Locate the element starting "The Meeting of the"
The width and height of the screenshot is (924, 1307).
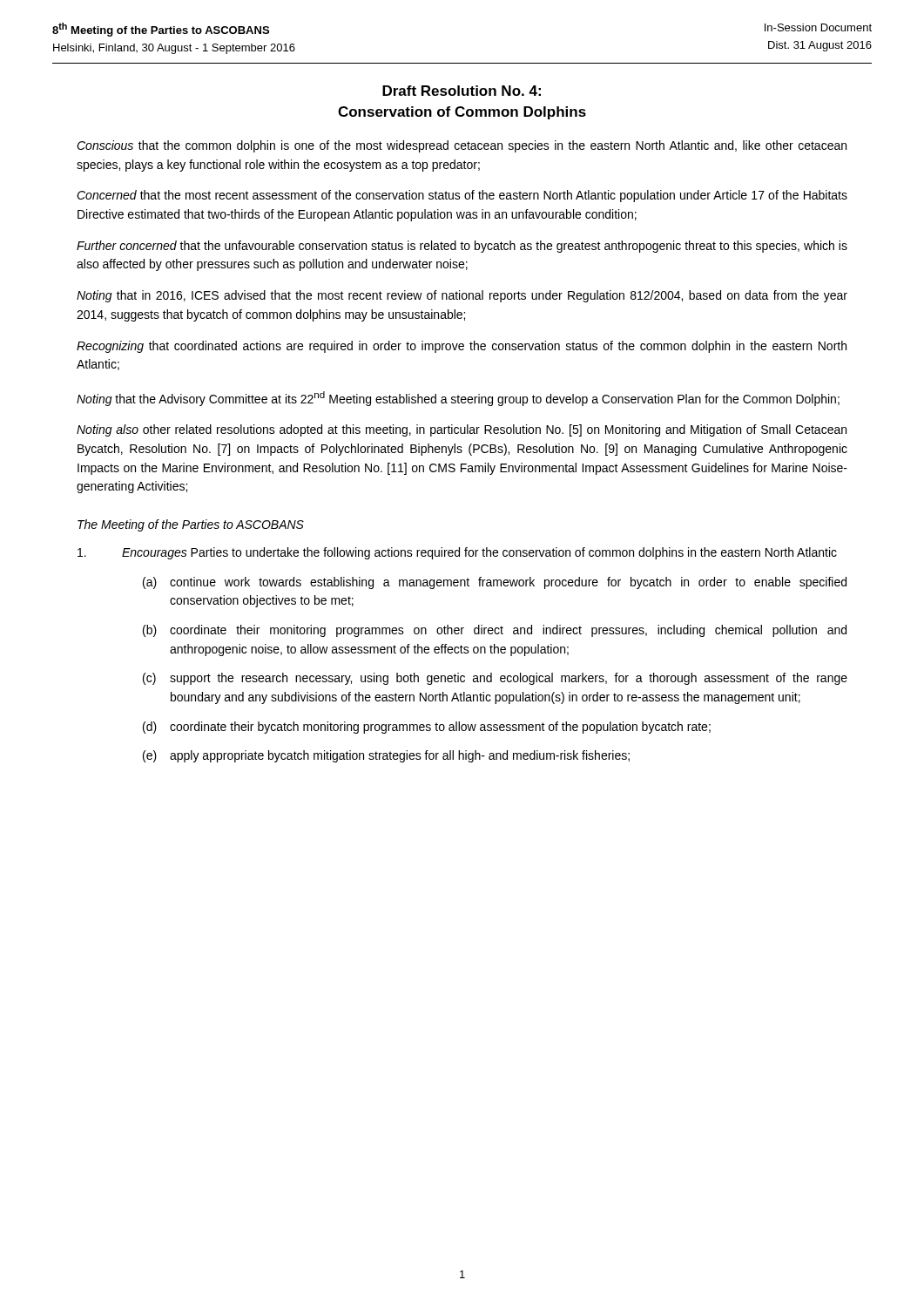click(190, 524)
